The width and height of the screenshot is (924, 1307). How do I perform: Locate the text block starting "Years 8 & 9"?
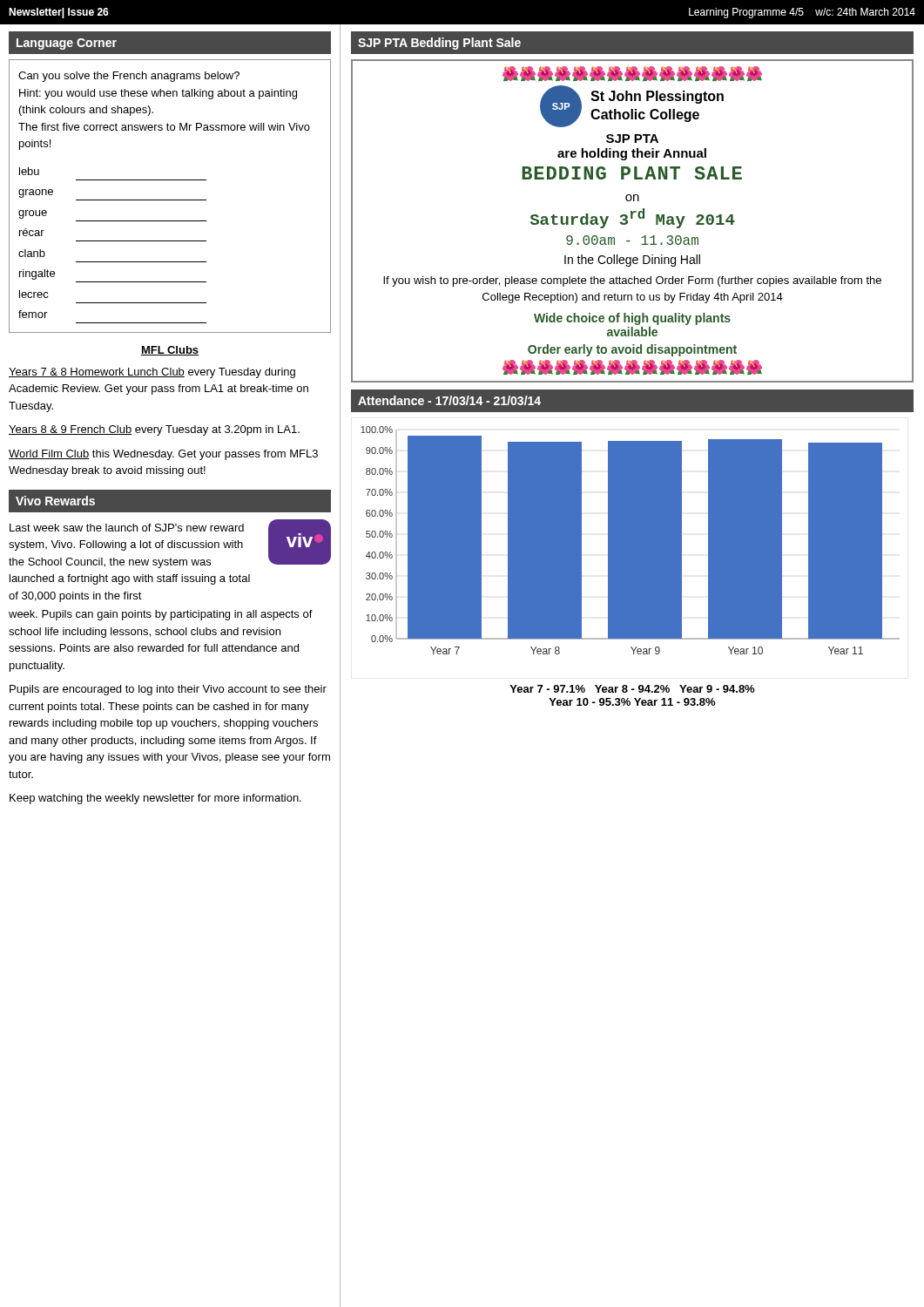(154, 429)
